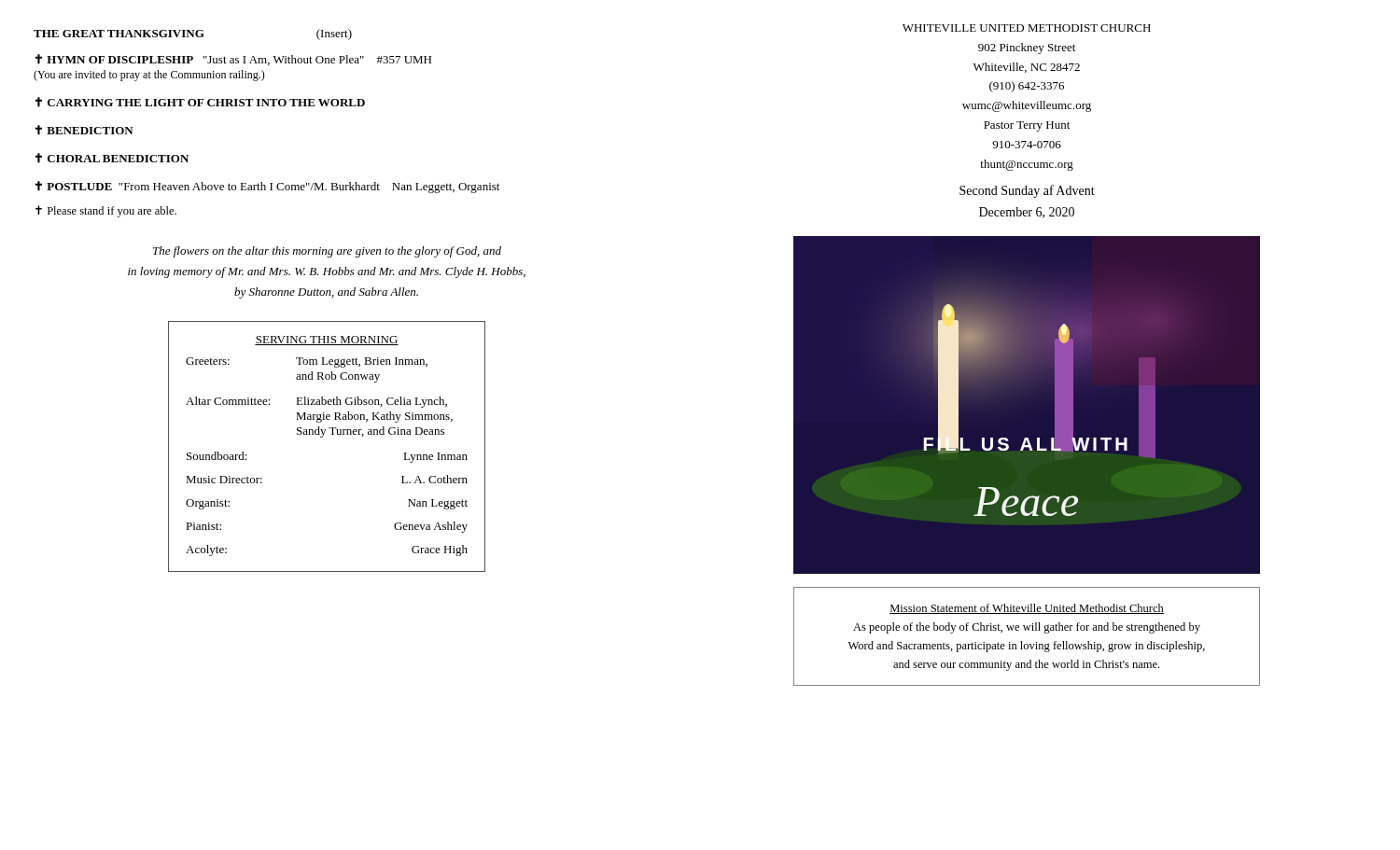Click a table
Viewport: 1400px width, 850px height.
click(327, 447)
